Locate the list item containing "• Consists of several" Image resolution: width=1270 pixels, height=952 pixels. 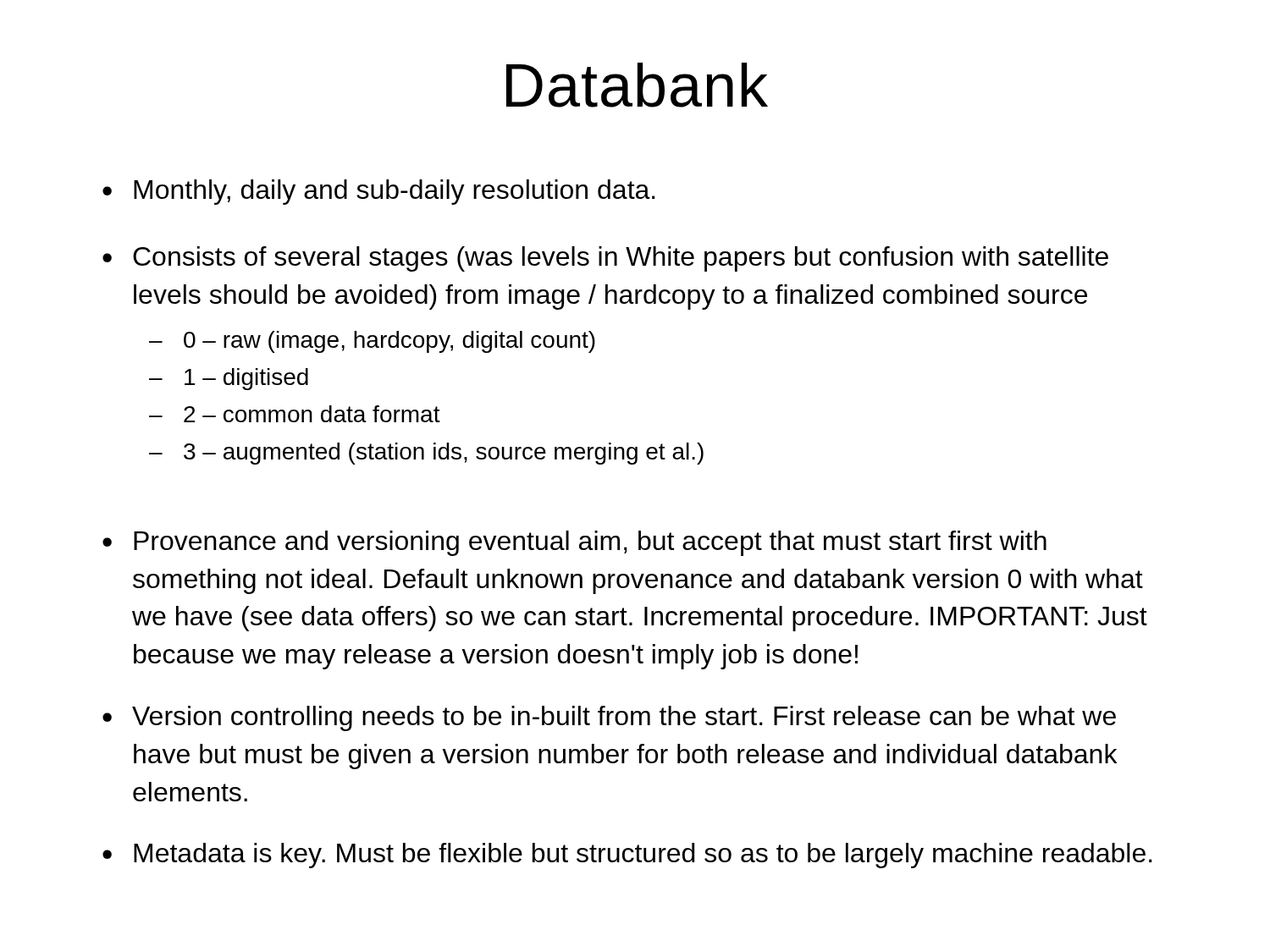tap(605, 259)
